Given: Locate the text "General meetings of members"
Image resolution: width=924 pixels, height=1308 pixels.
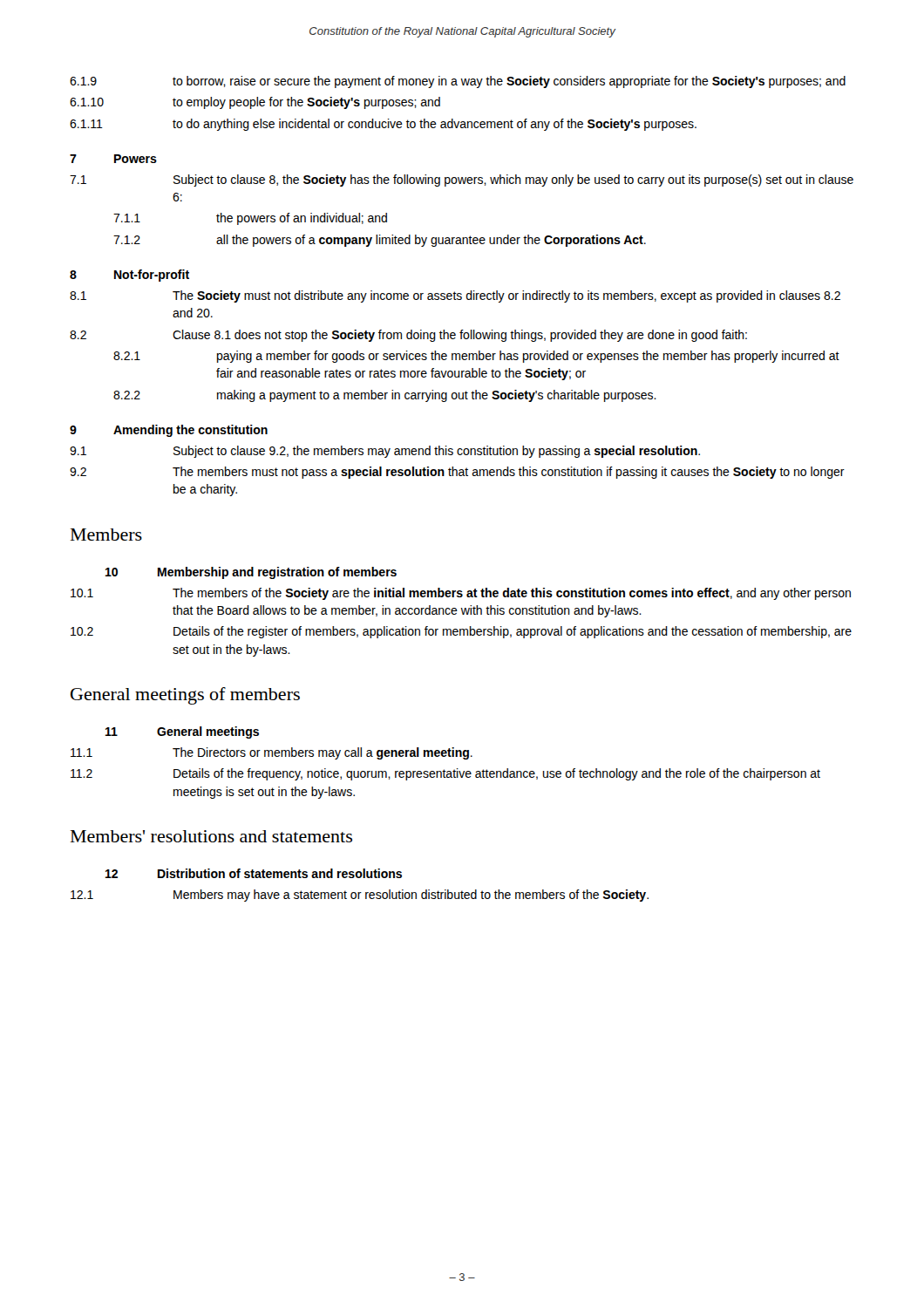Looking at the screenshot, I should point(185,694).
